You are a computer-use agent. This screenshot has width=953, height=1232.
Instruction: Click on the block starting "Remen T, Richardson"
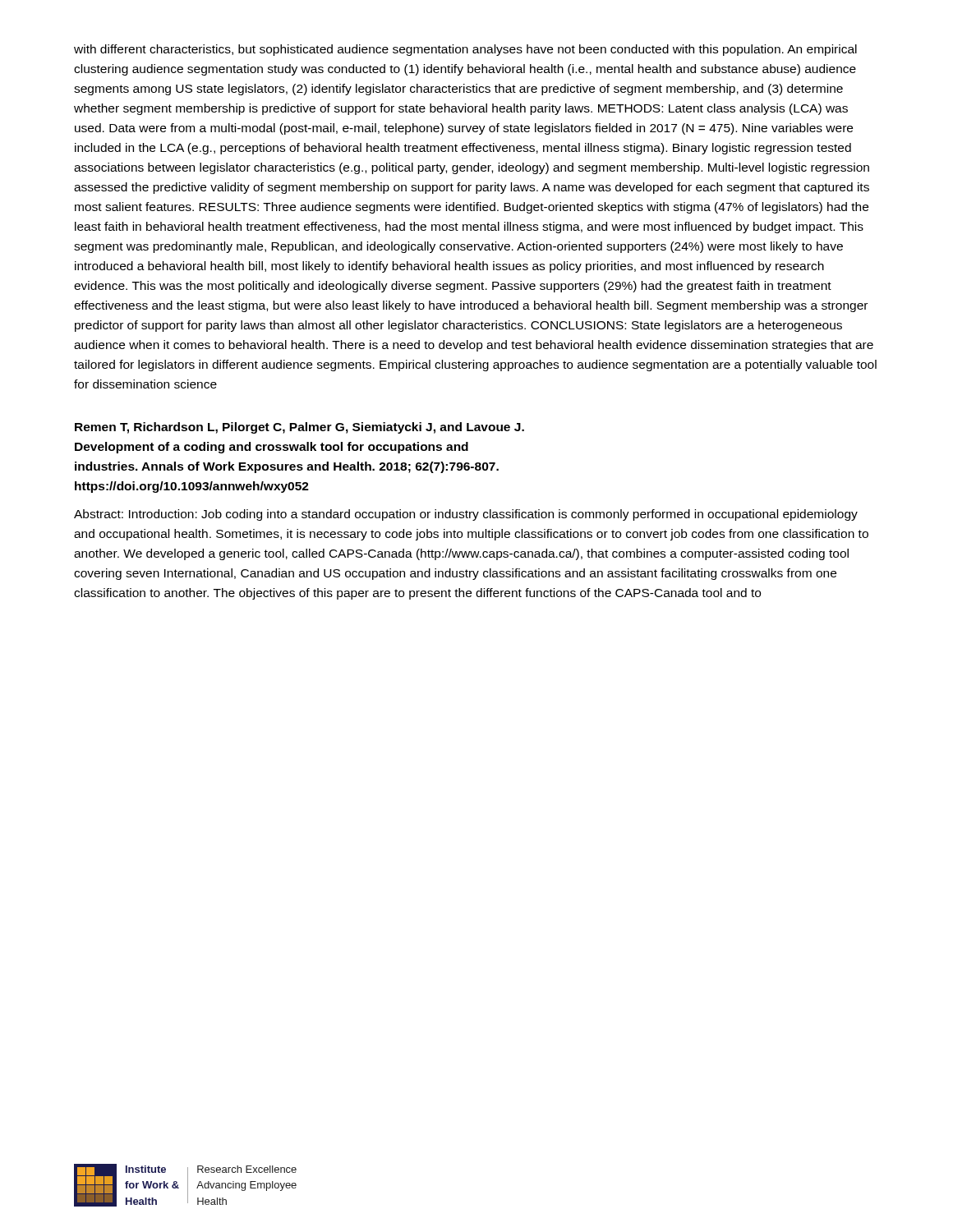click(x=299, y=457)
